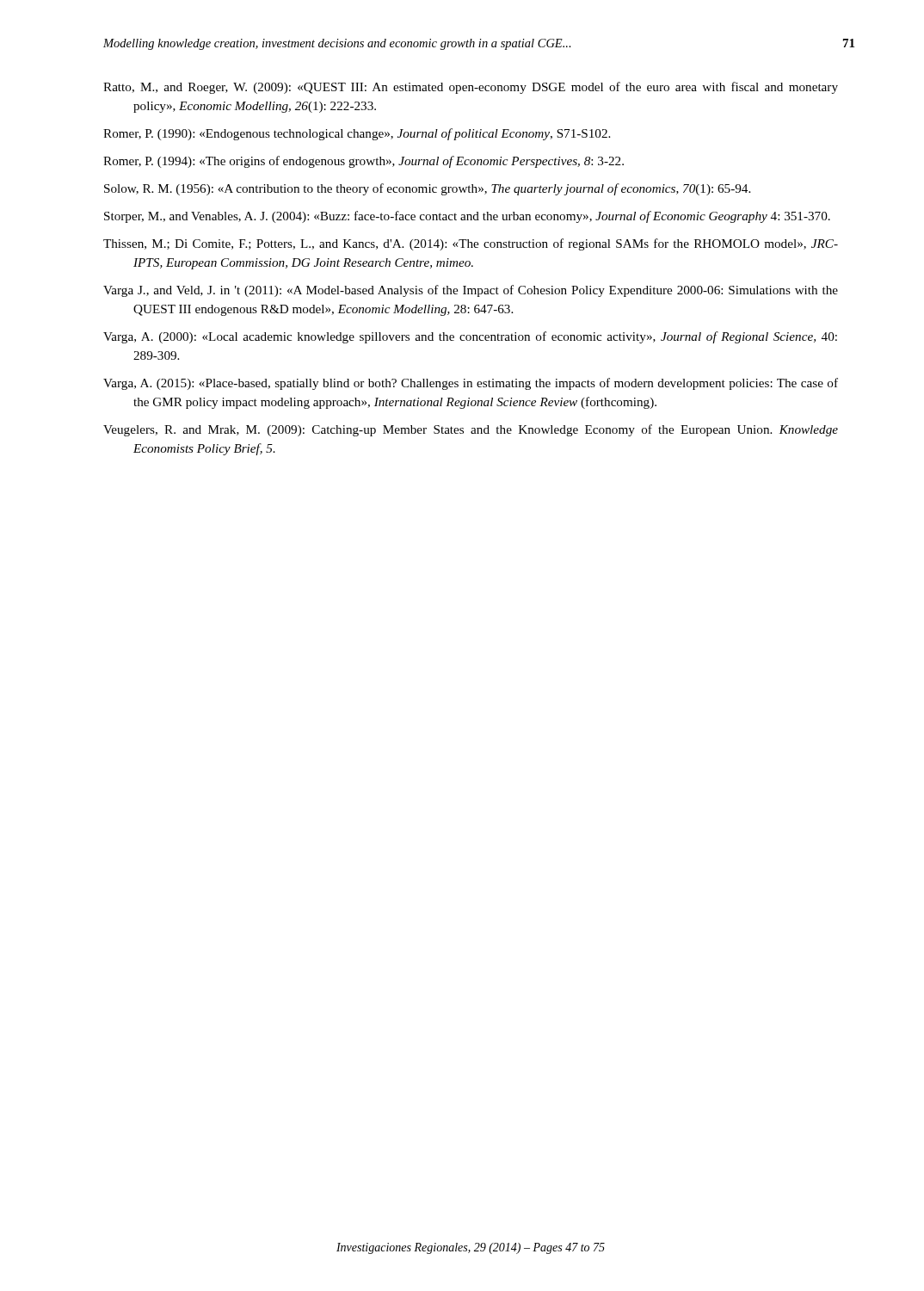This screenshot has height=1291, width=924.
Task: Locate the list item that reads "Solow, R. M."
Action: pos(427,188)
